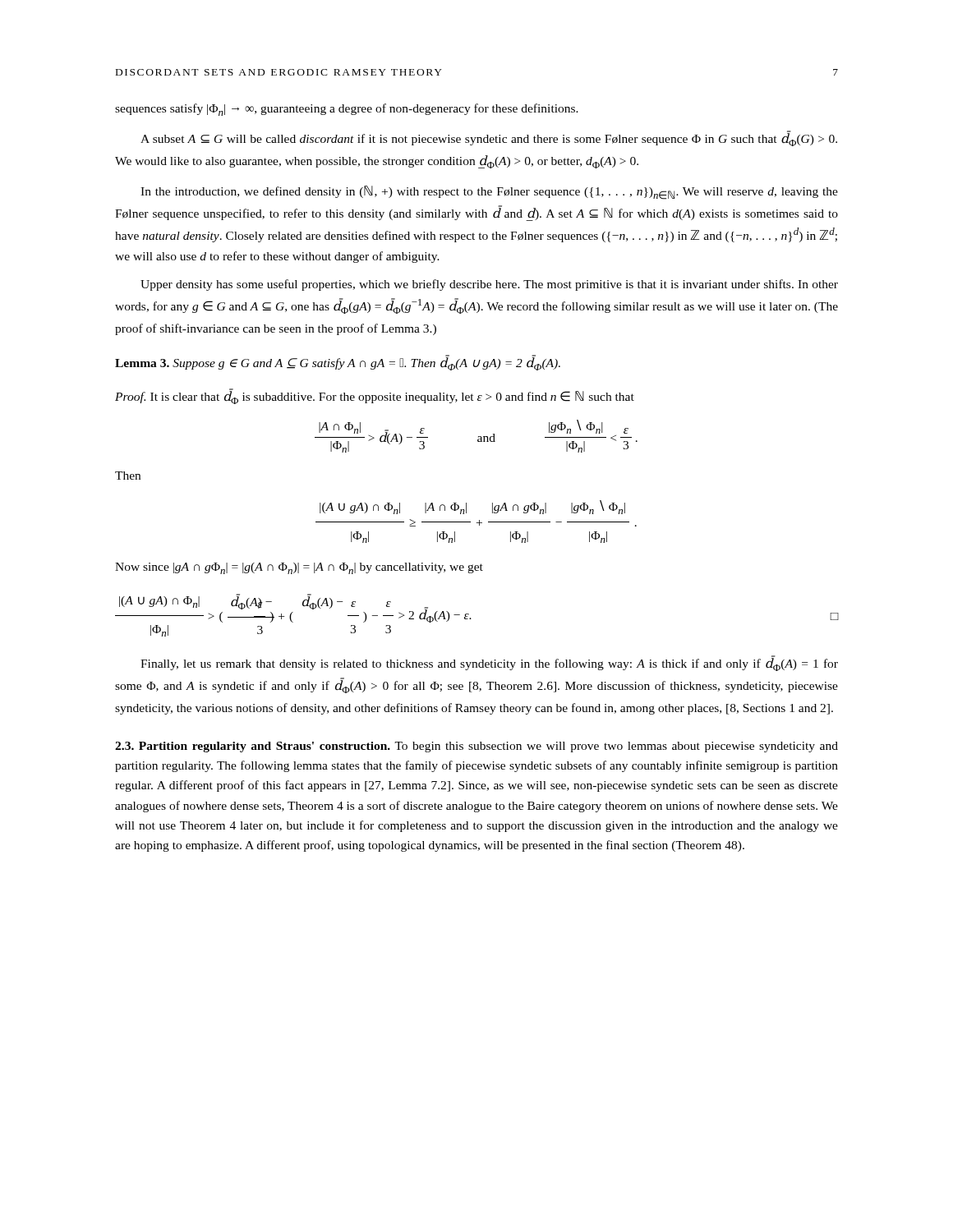The width and height of the screenshot is (953, 1232).
Task: Find the block on this page that starts "In the introduction, we defined"
Action: (476, 224)
